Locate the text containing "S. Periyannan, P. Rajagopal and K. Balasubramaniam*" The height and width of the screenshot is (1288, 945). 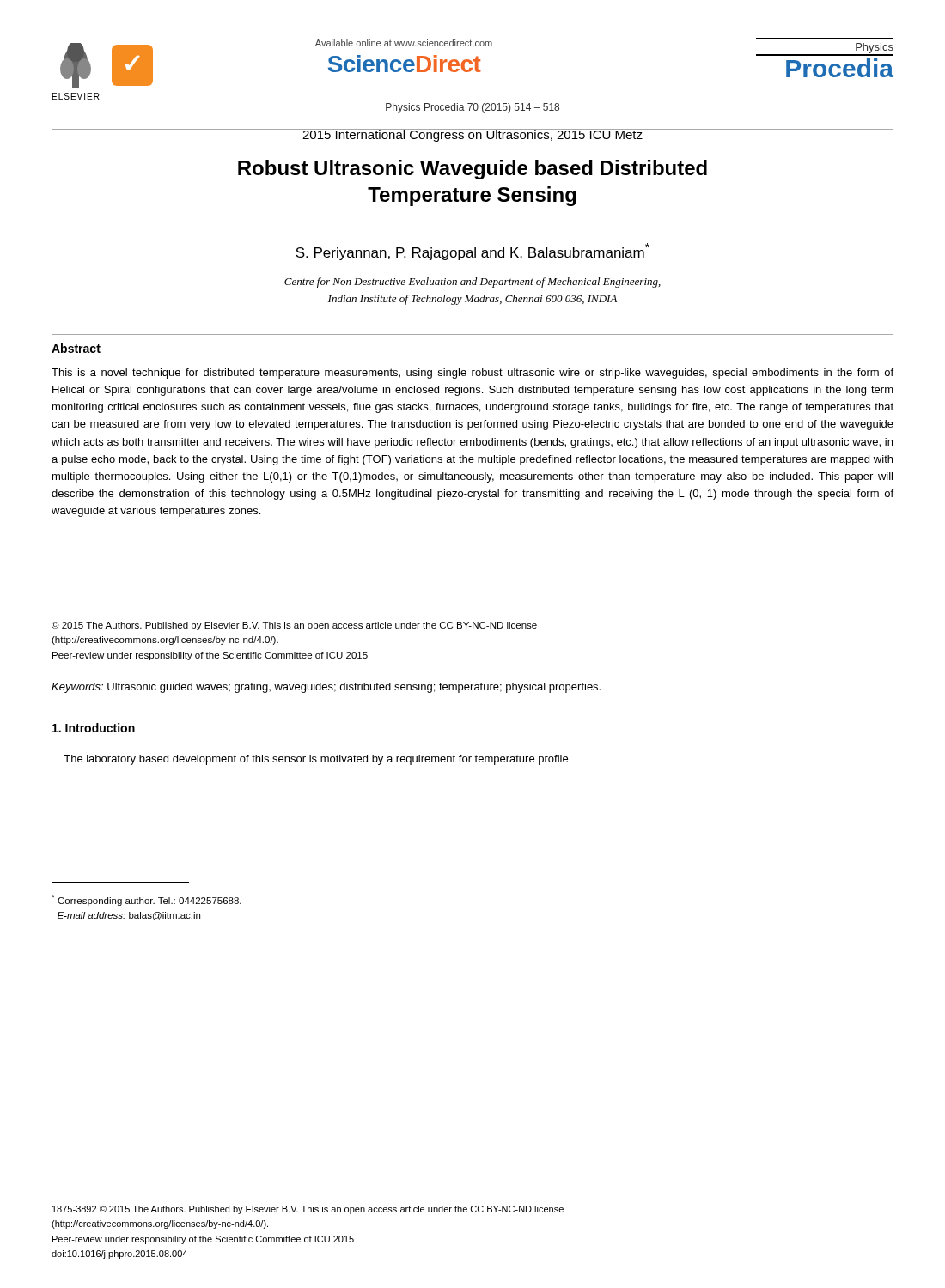click(x=472, y=251)
